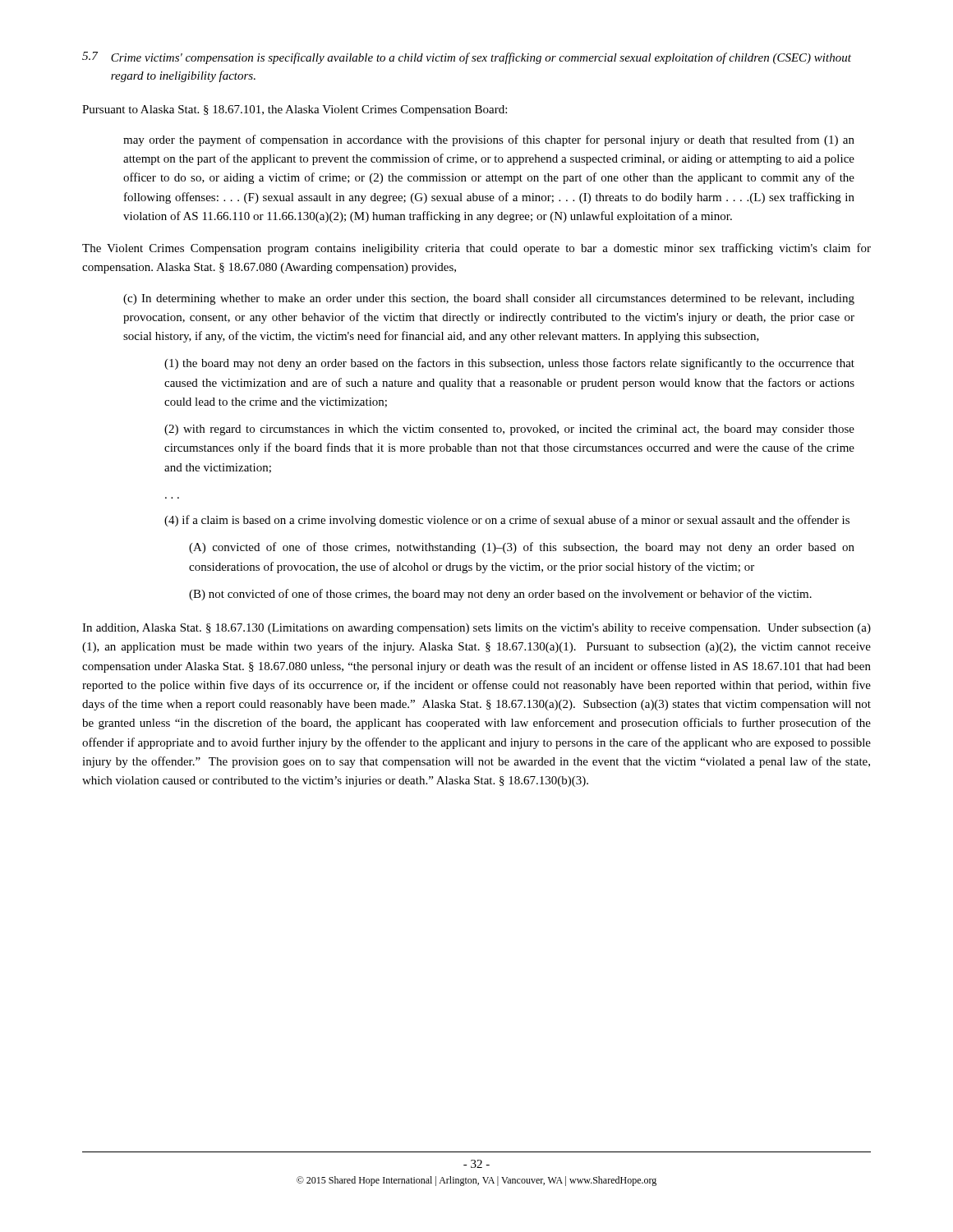Screen dimensions: 1232x953
Task: Find the text block starting "Pursuant to Alaska Stat. § 18.67.101, the"
Action: (x=295, y=109)
